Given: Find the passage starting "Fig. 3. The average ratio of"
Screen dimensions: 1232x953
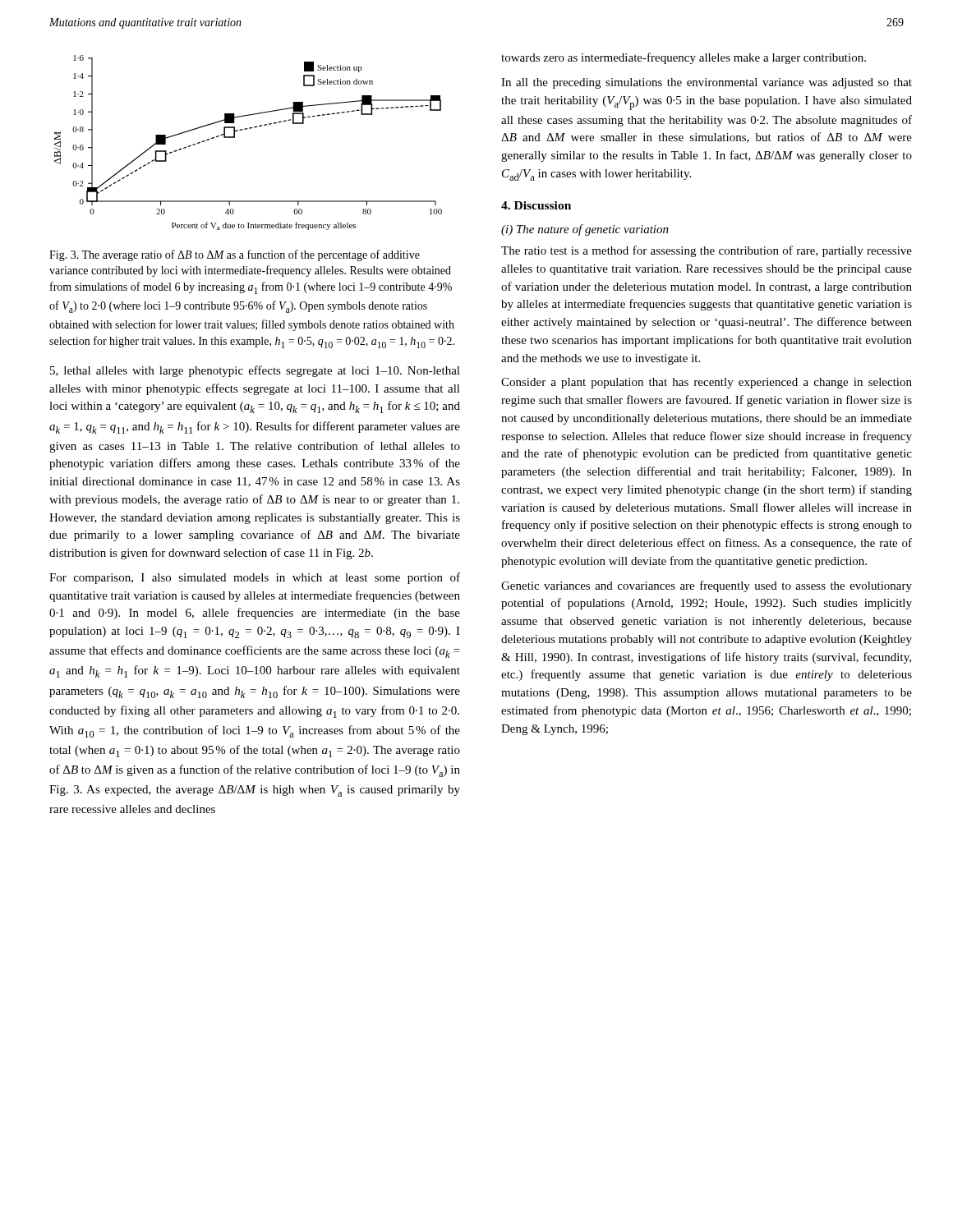Looking at the screenshot, I should (x=252, y=299).
